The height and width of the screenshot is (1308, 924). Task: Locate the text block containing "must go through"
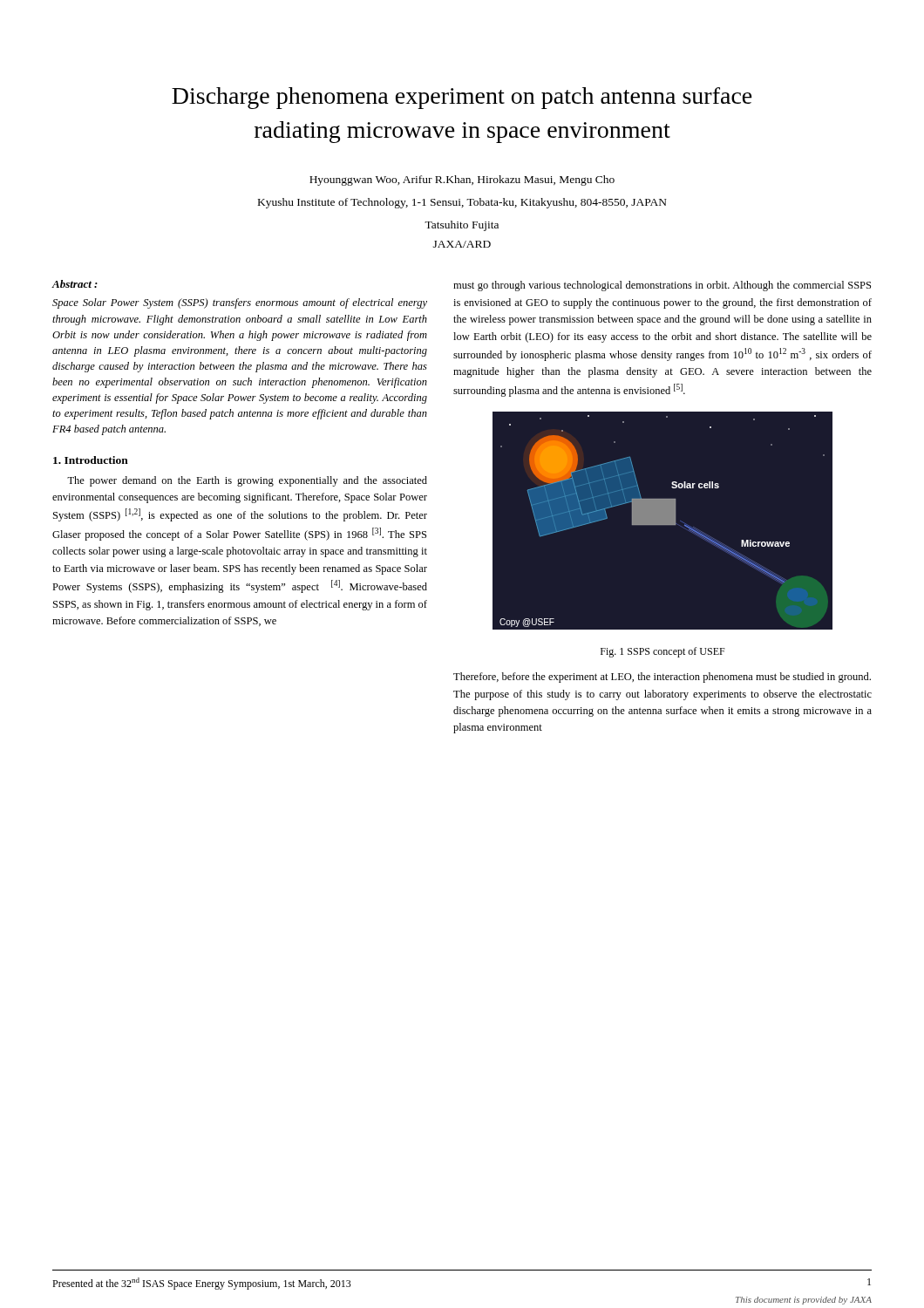point(663,338)
